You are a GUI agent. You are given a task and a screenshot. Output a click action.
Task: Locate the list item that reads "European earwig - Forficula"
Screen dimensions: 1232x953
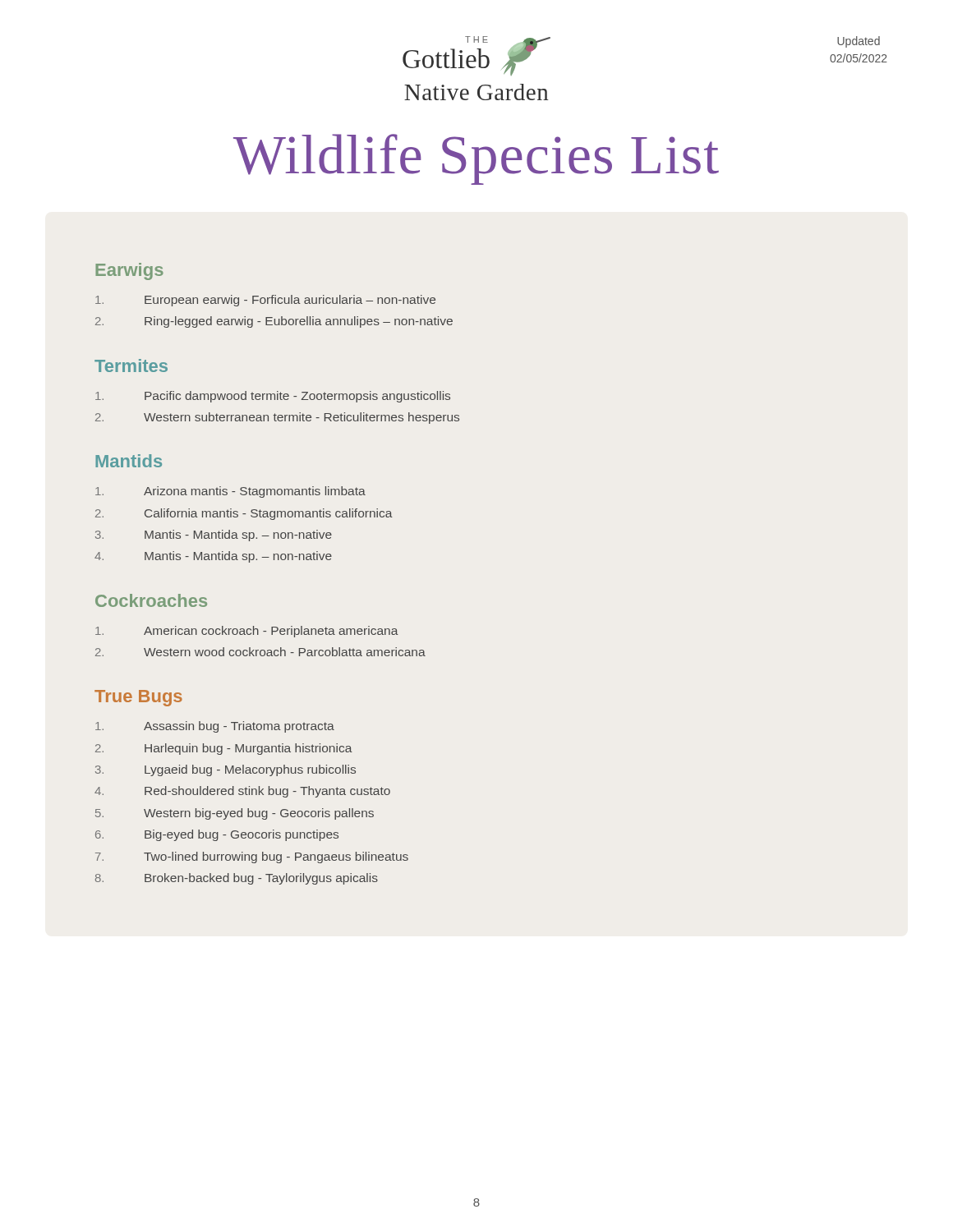pyautogui.click(x=265, y=301)
